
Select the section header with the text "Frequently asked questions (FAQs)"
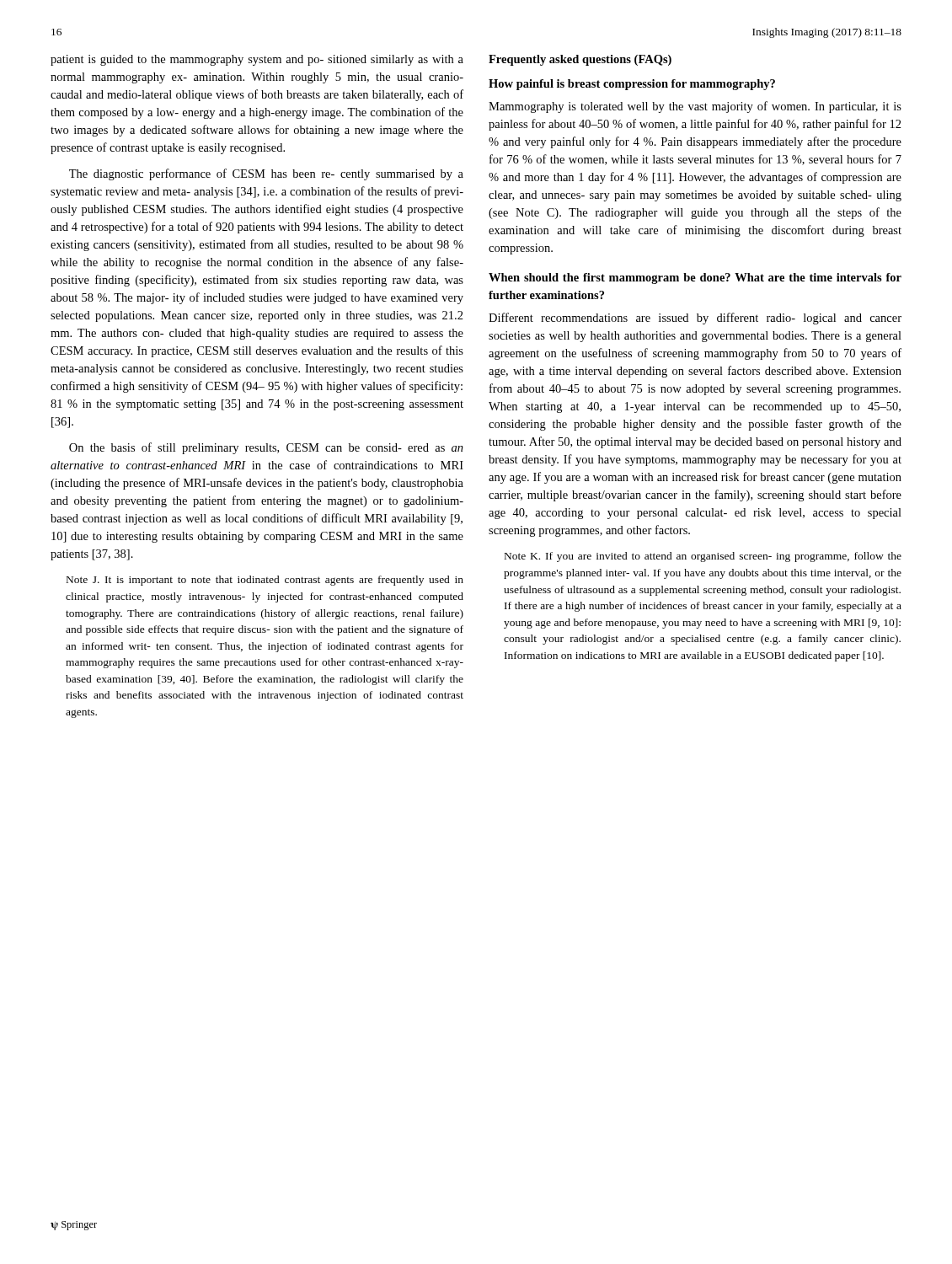(x=580, y=60)
